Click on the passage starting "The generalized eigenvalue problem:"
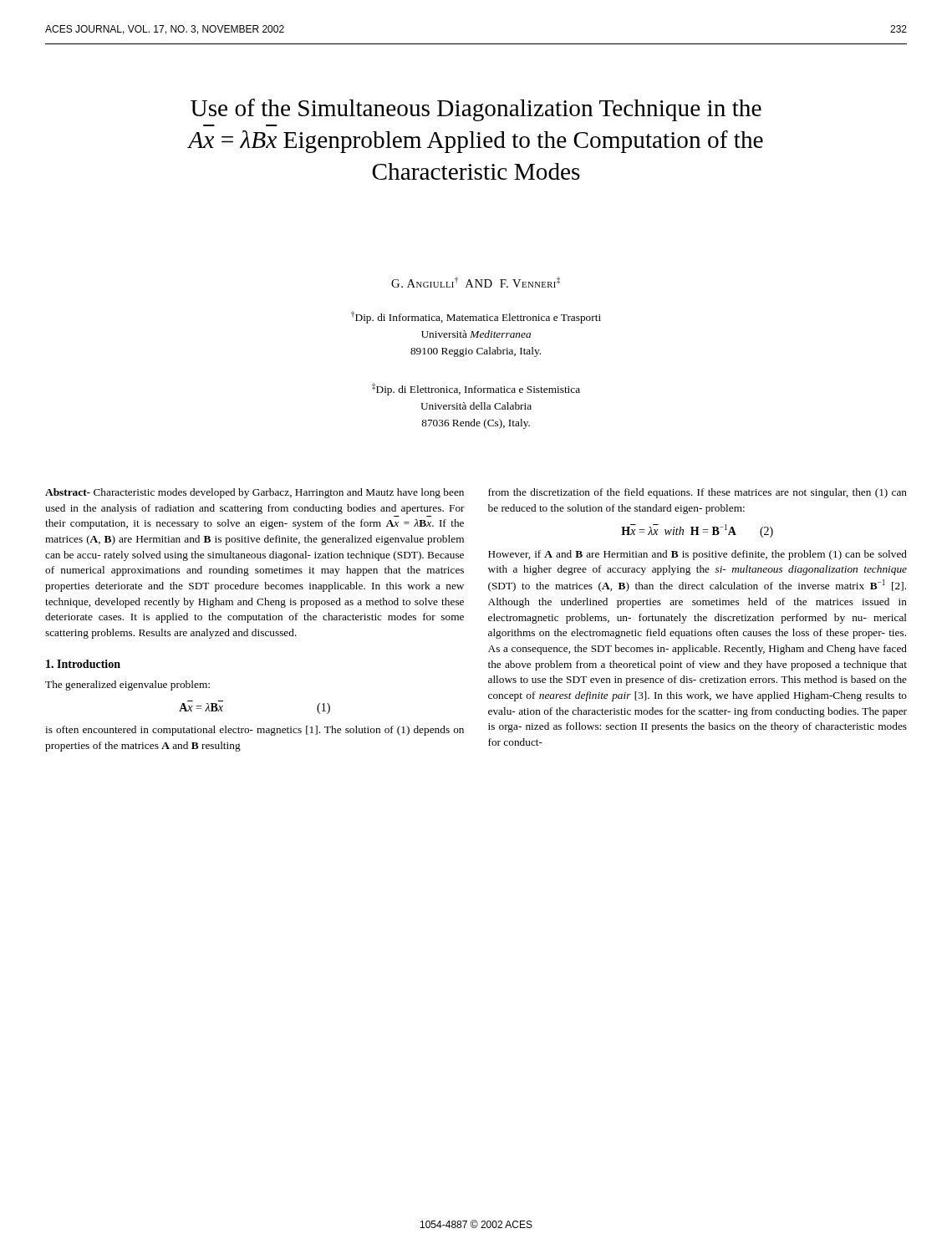Image resolution: width=952 pixels, height=1254 pixels. (128, 684)
